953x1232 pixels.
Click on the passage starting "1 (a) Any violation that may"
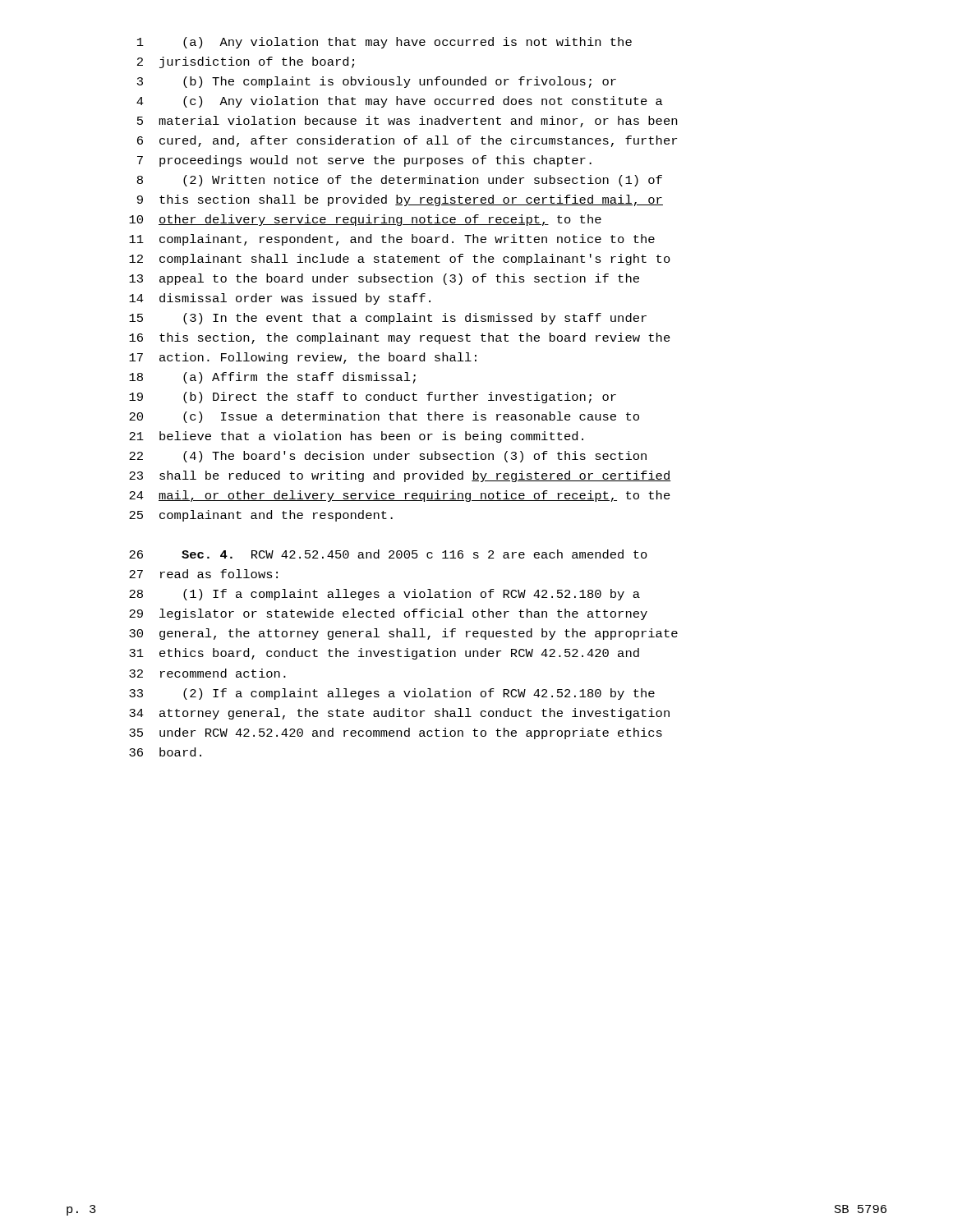tap(493, 43)
